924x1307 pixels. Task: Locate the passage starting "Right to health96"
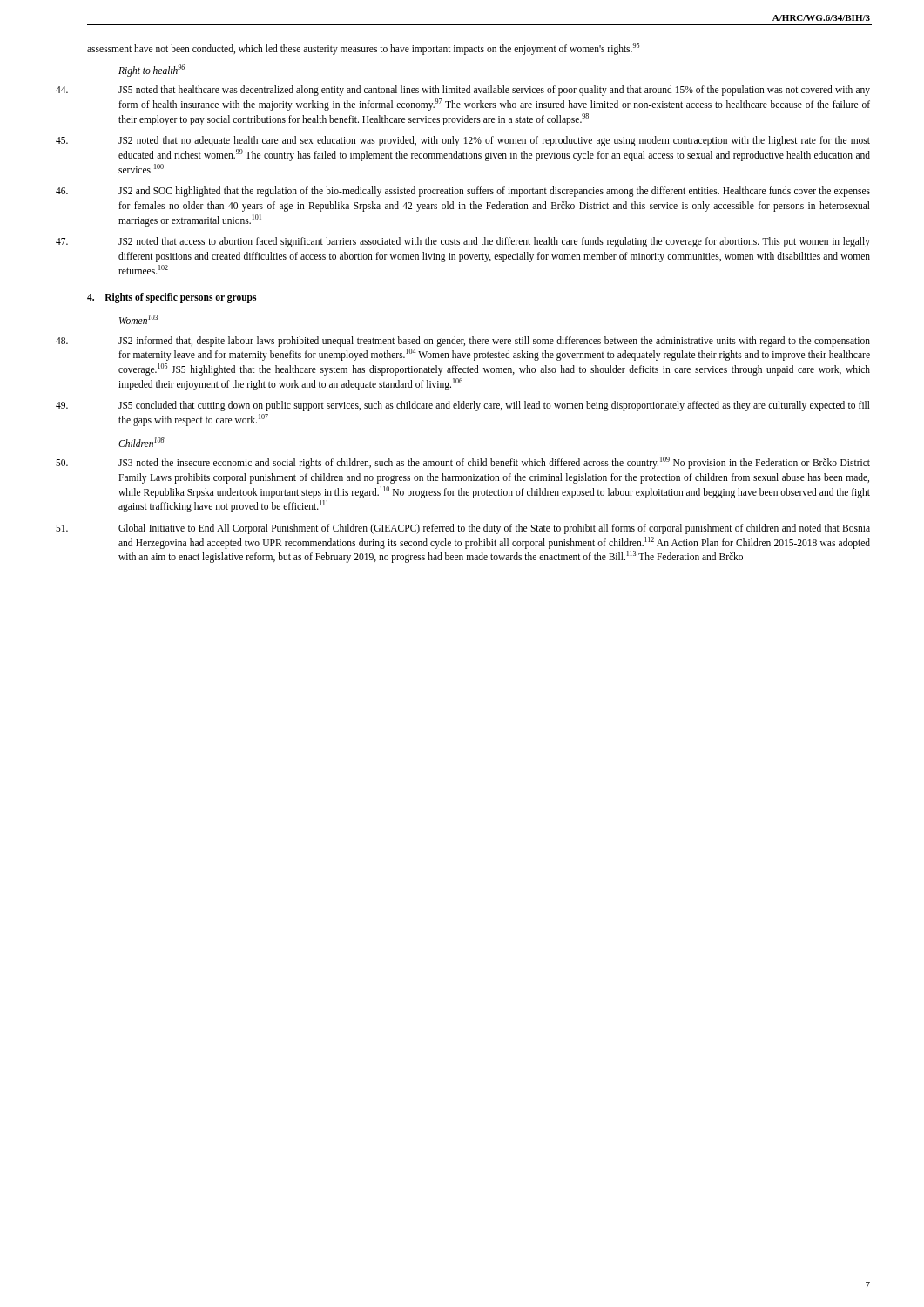tap(152, 70)
